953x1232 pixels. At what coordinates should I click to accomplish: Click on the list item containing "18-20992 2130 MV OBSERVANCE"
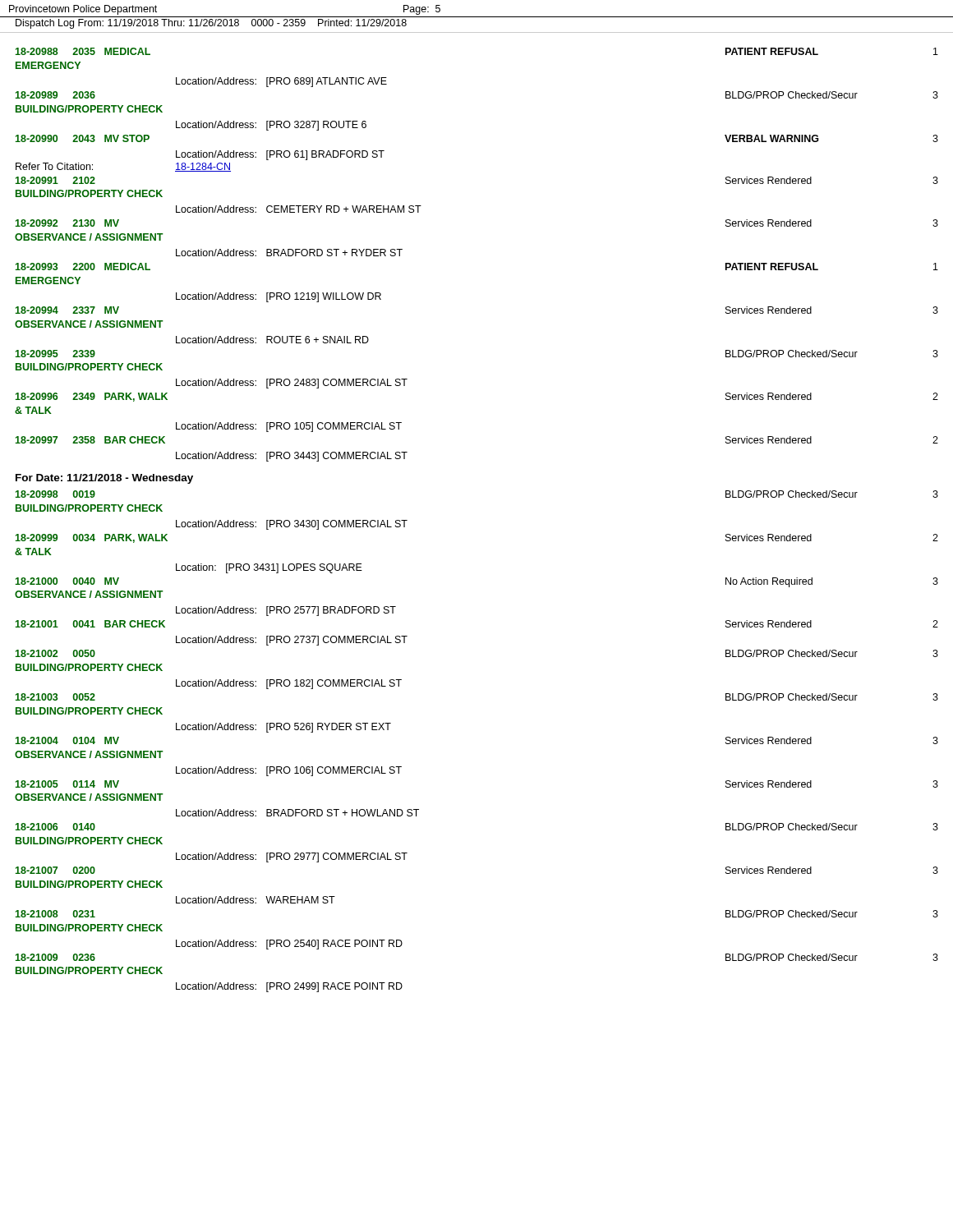37,223
